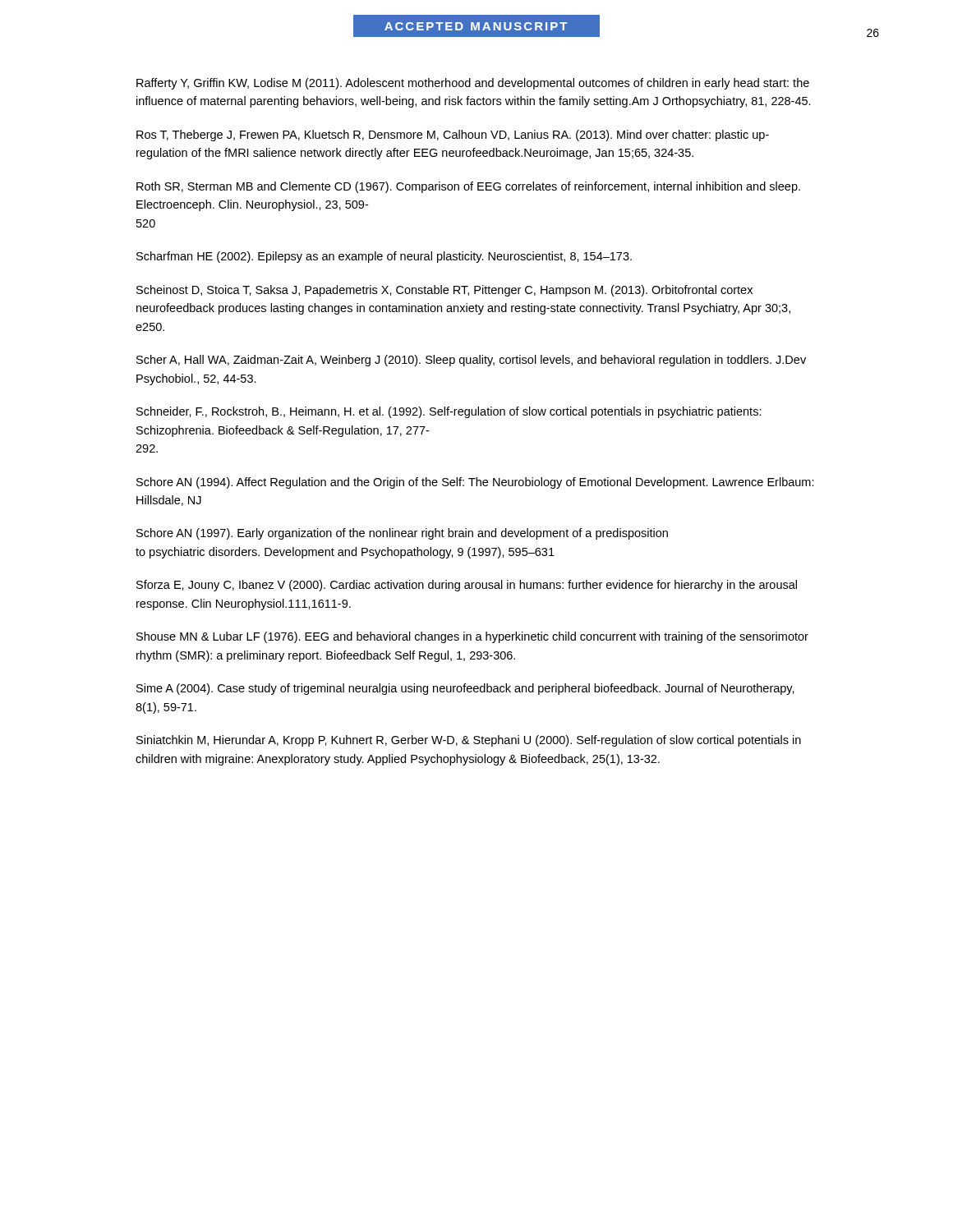Where is the passage that starts "Schore AN (1994). Affect Regulation"?

coord(475,491)
